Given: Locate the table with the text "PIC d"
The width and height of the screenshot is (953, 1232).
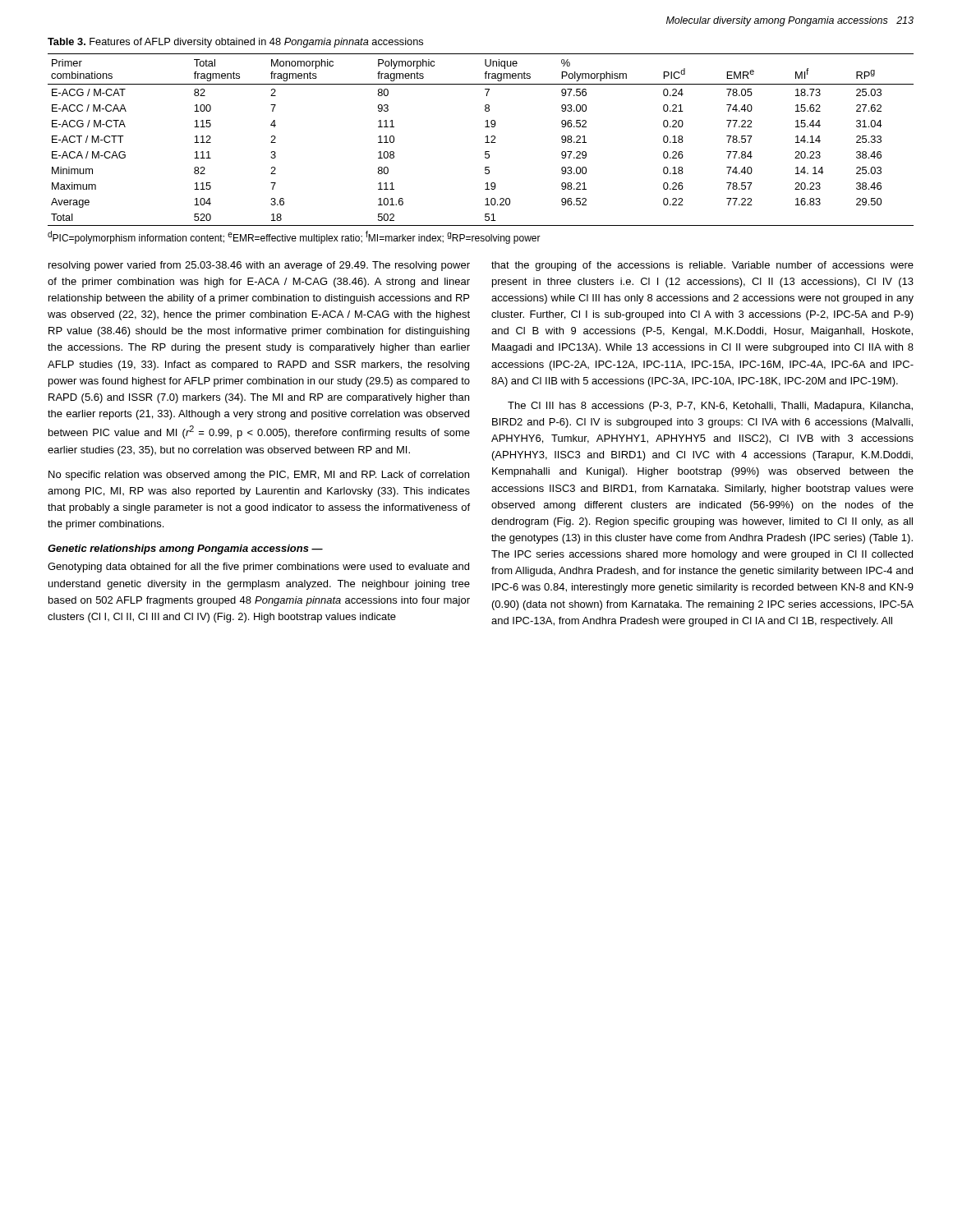Looking at the screenshot, I should pyautogui.click(x=481, y=140).
